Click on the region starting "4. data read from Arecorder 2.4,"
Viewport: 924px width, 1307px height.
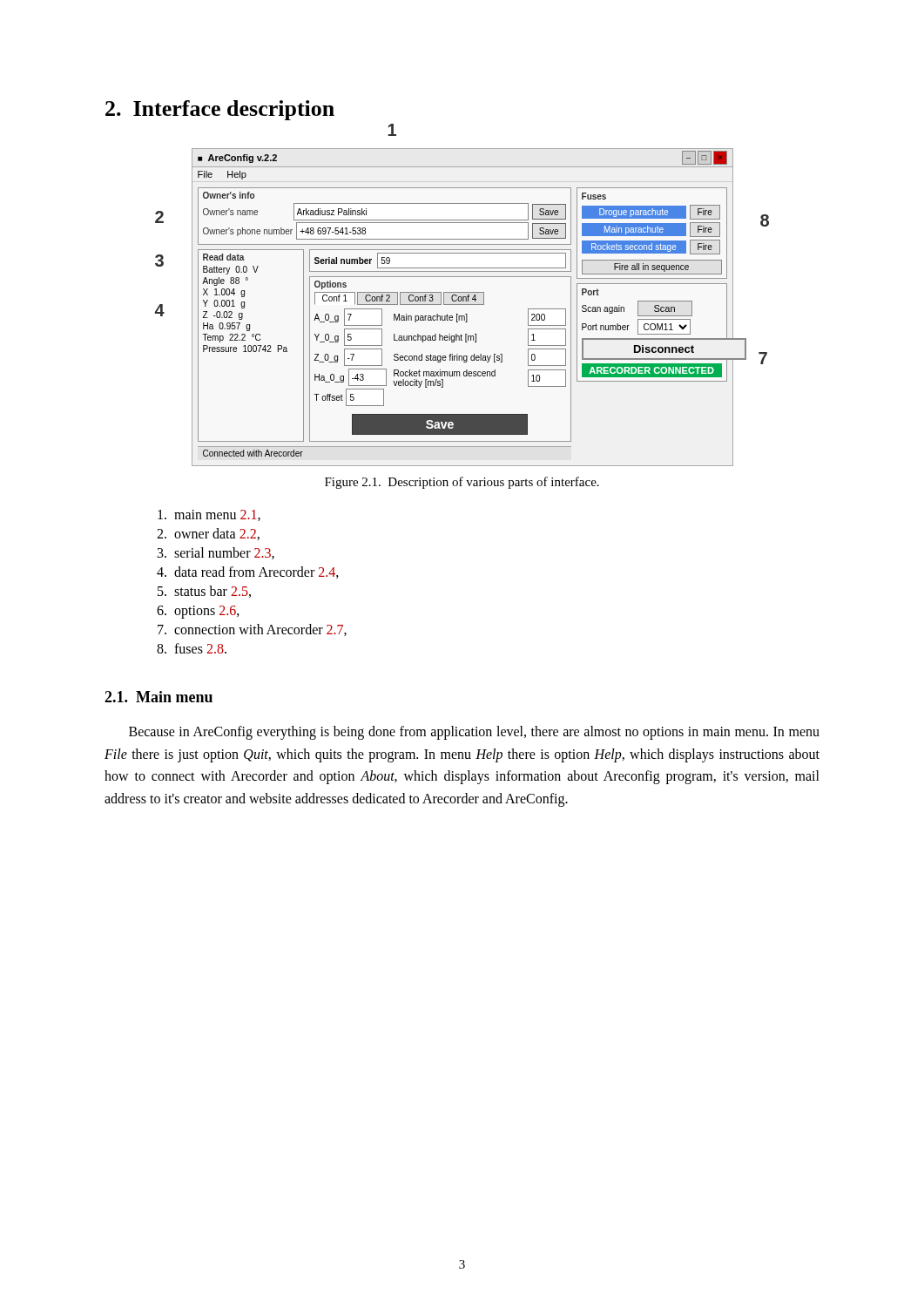pyautogui.click(x=248, y=572)
